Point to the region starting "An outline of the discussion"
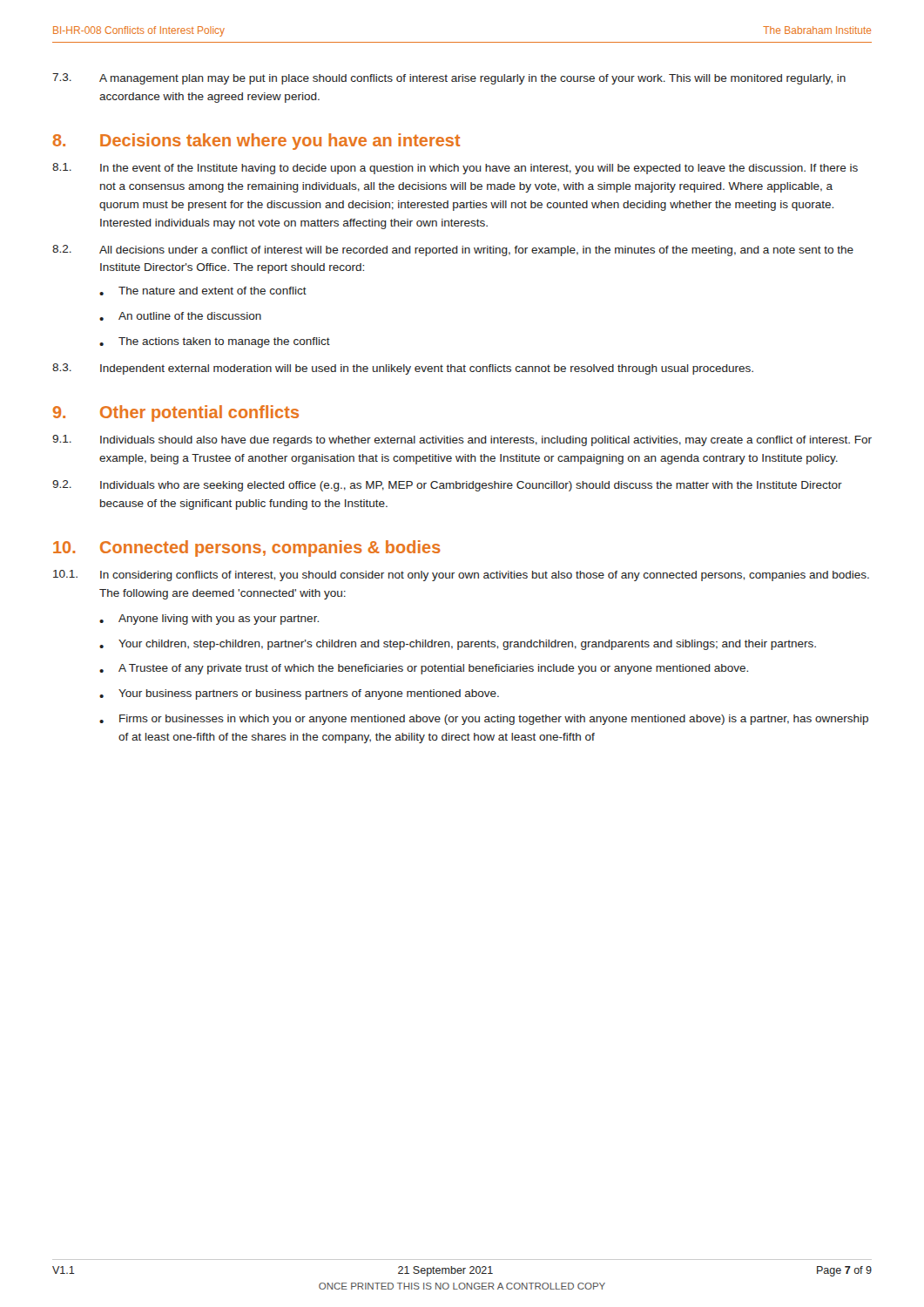 [180, 319]
